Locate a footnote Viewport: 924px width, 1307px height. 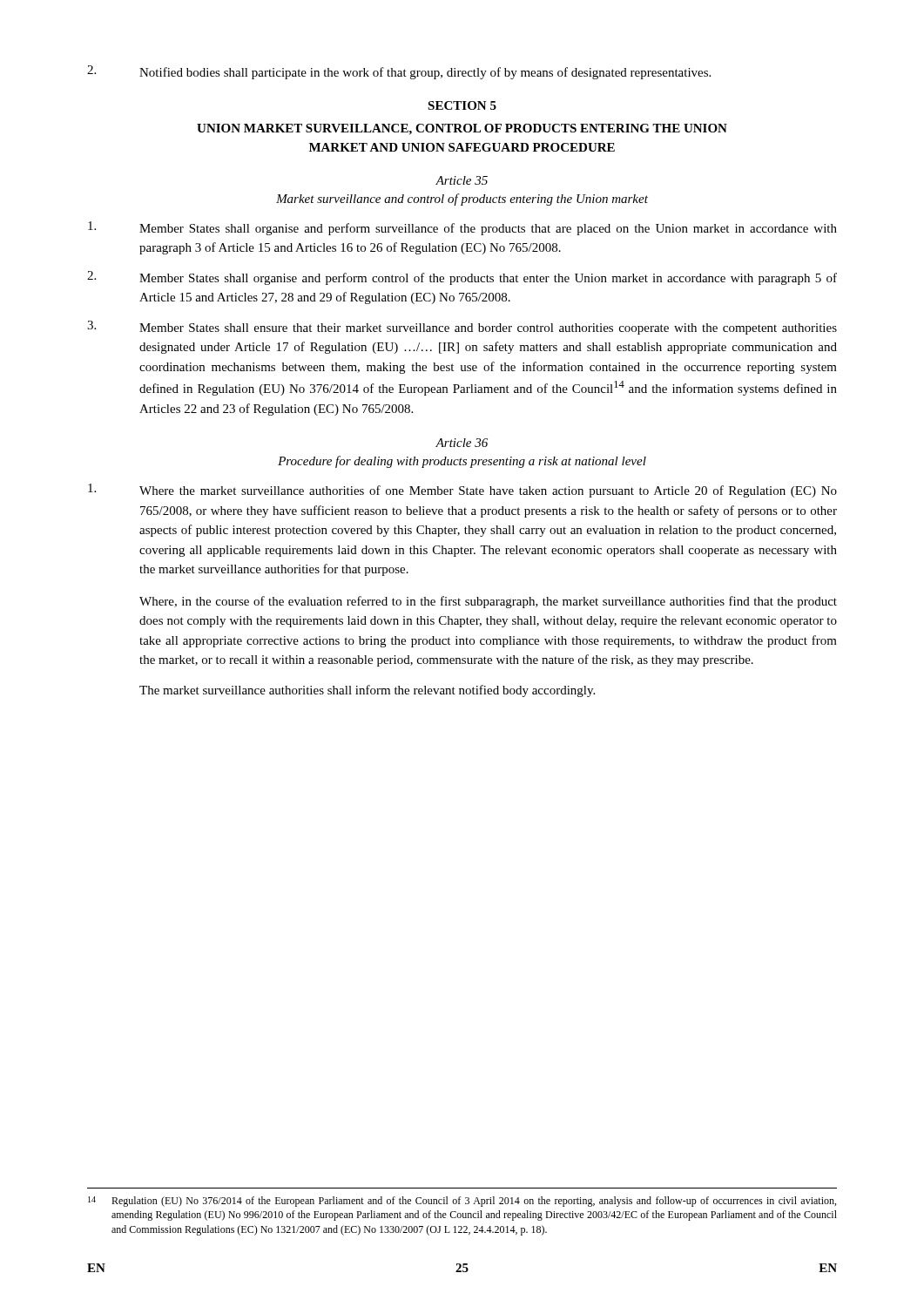(462, 1215)
